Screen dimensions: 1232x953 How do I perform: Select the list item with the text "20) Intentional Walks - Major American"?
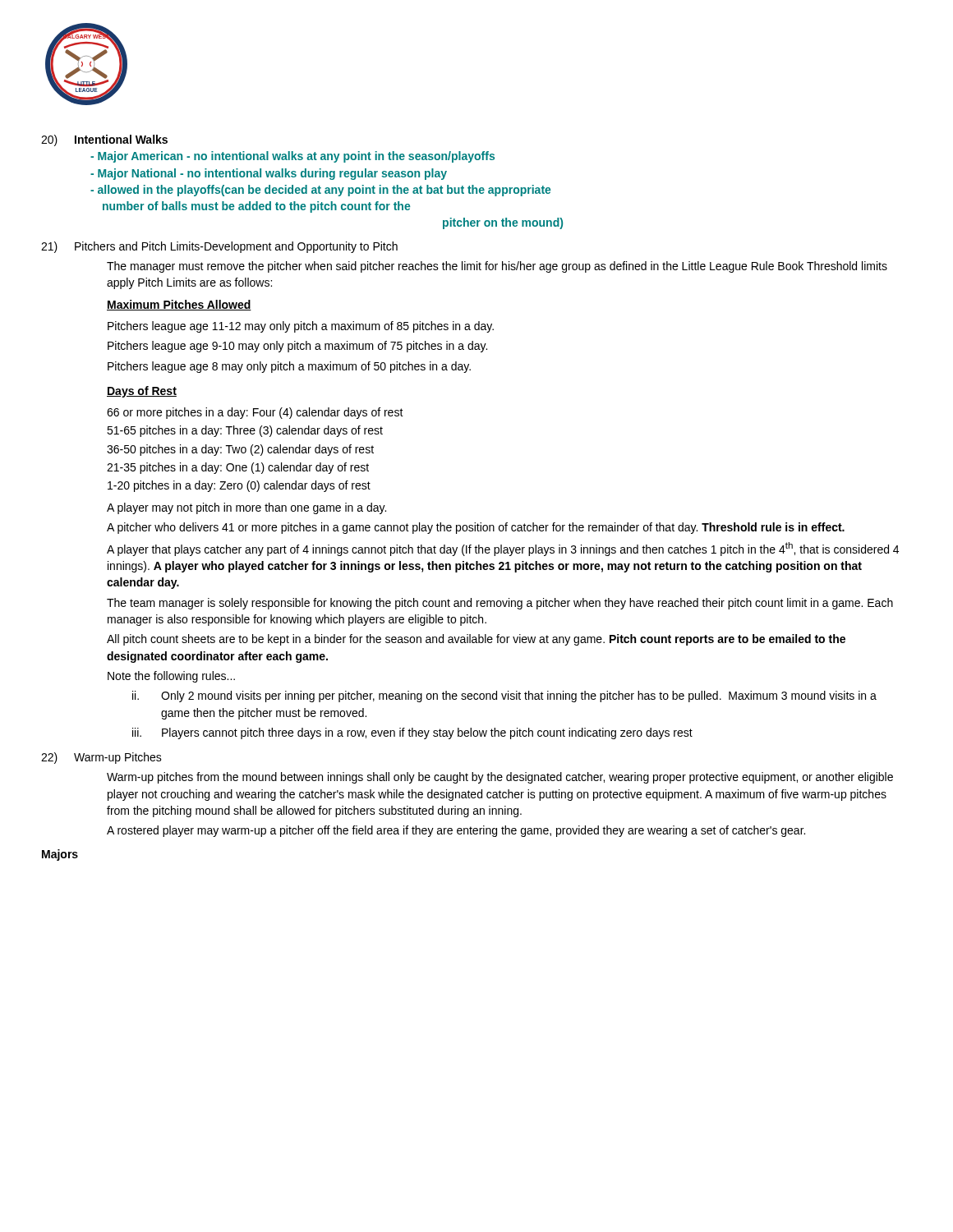coord(472,181)
